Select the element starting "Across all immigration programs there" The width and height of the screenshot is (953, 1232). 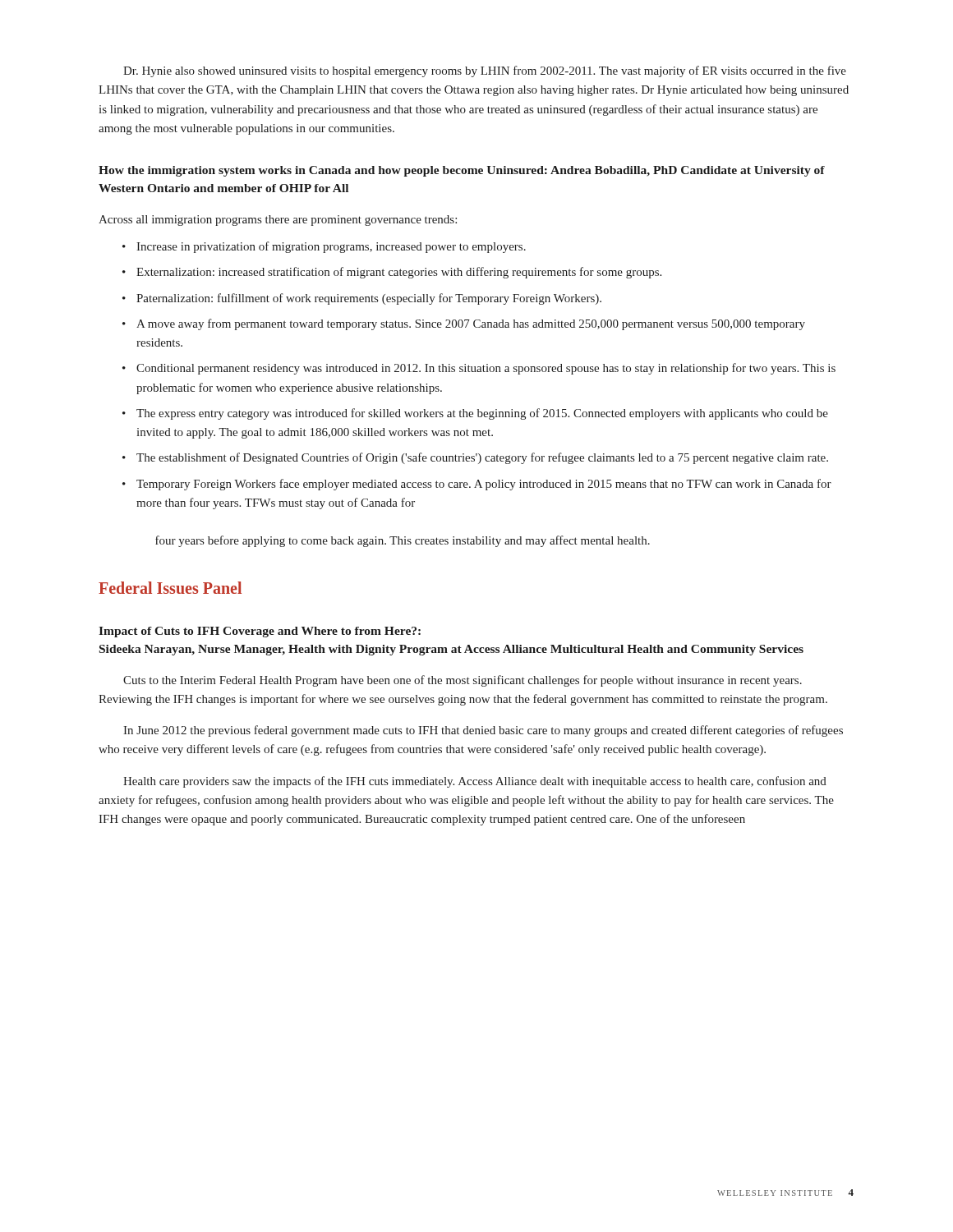point(278,221)
